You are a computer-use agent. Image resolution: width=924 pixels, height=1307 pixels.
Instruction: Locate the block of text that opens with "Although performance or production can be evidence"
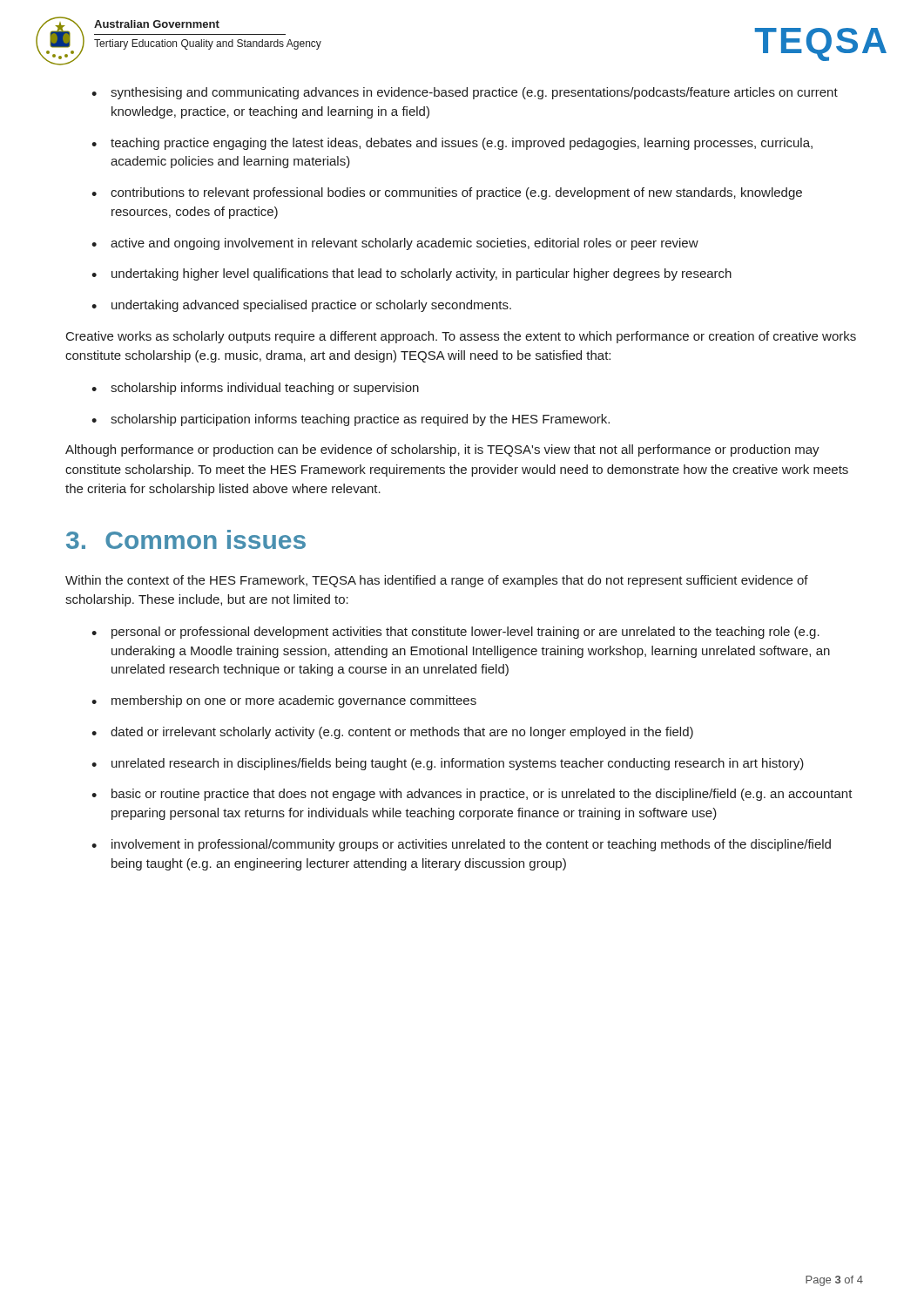coord(457,469)
